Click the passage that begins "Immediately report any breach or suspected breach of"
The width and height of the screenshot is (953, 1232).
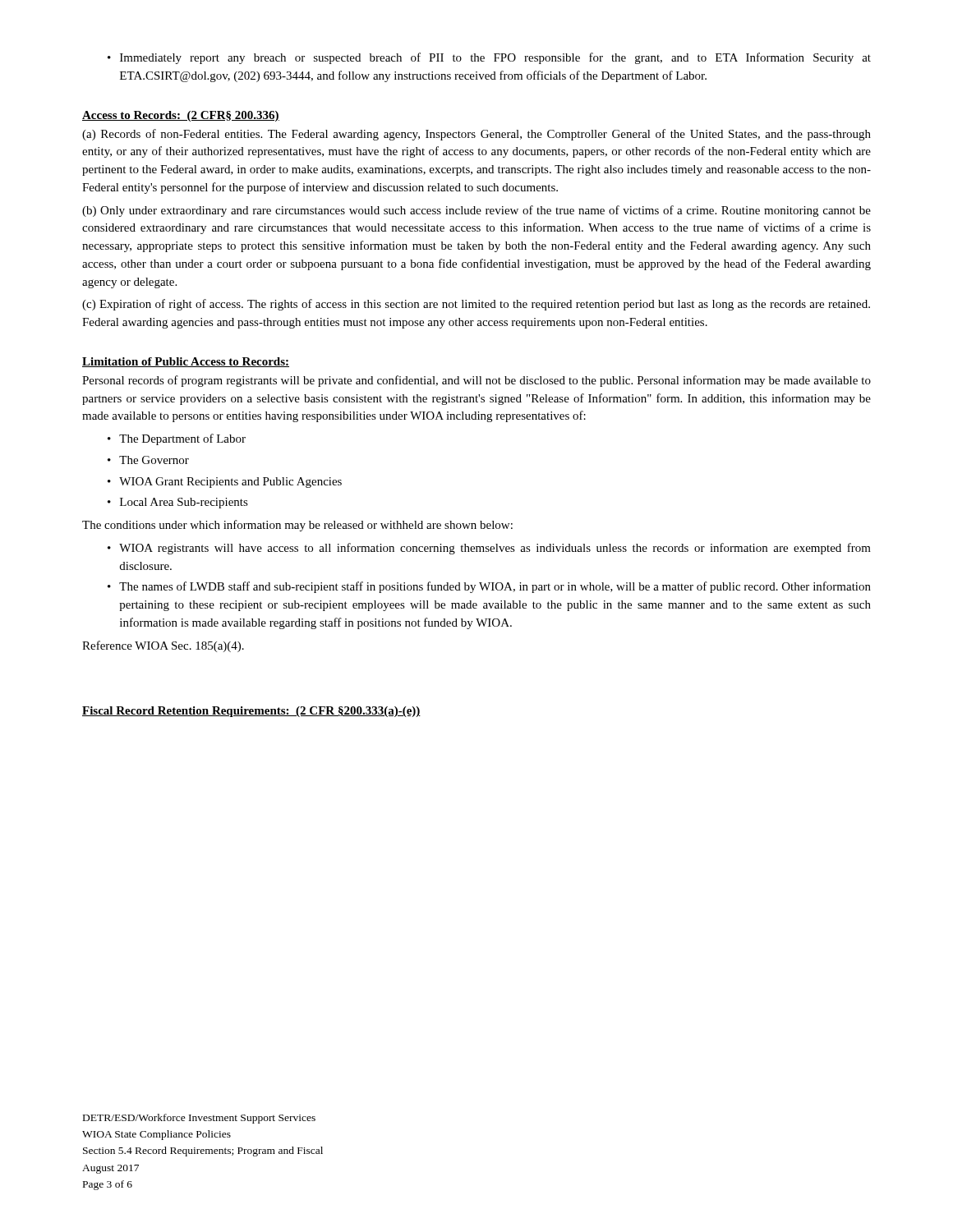pos(476,67)
